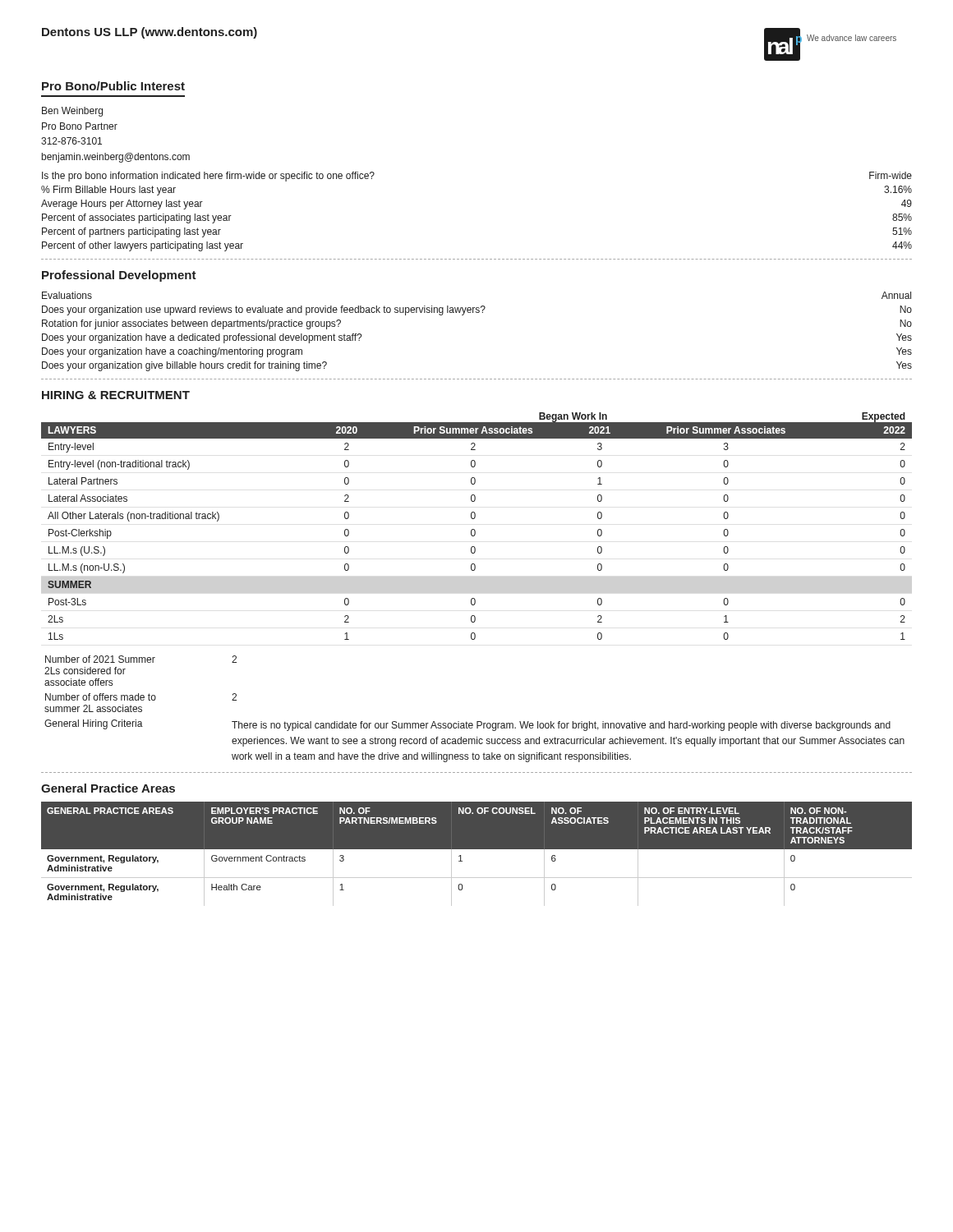The image size is (953, 1232).
Task: Click the passage that begins "Number of 2021 Summer2Ls considered forassociate offers"
Action: tap(141, 659)
